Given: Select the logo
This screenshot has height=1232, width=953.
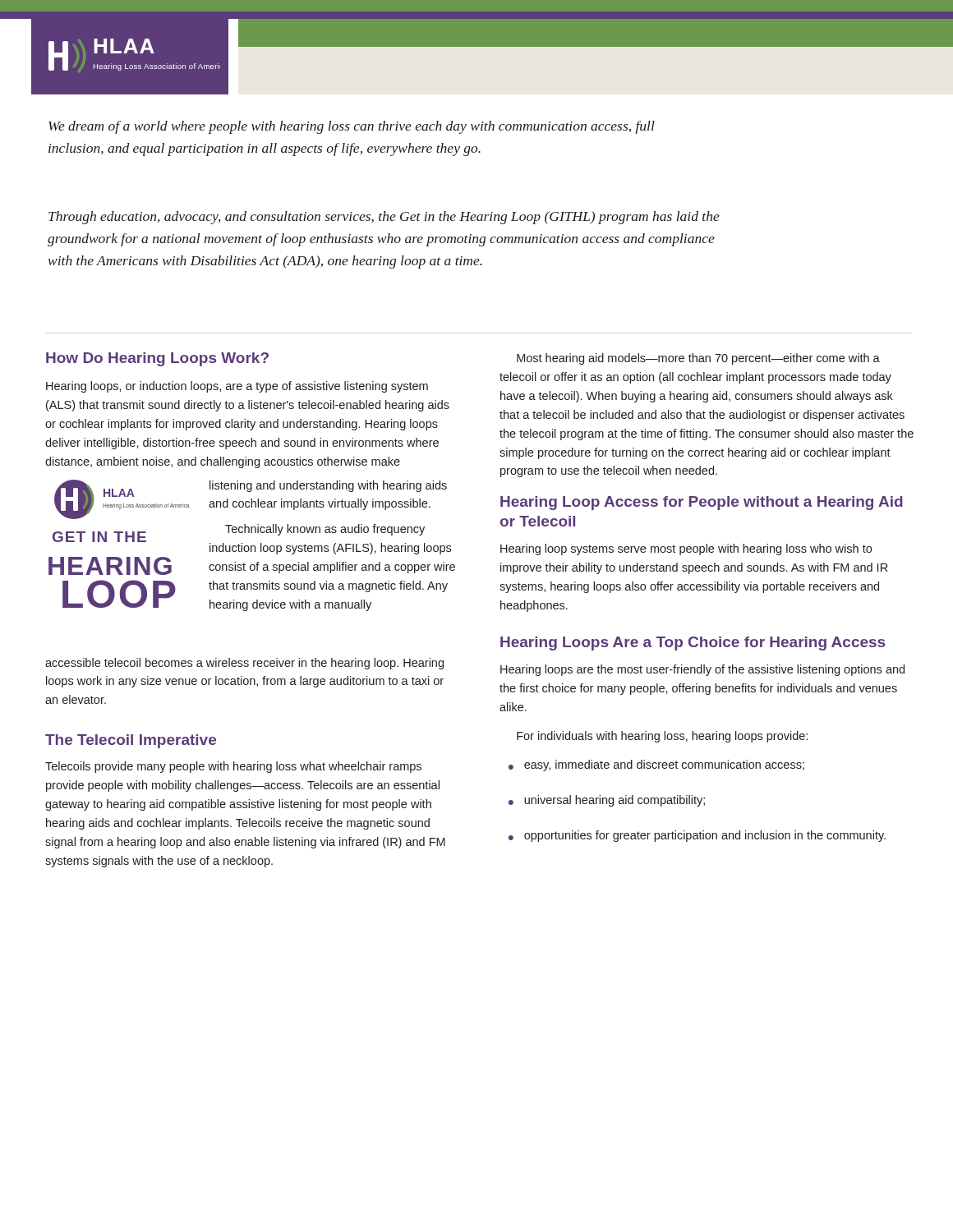Looking at the screenshot, I should (x=121, y=560).
